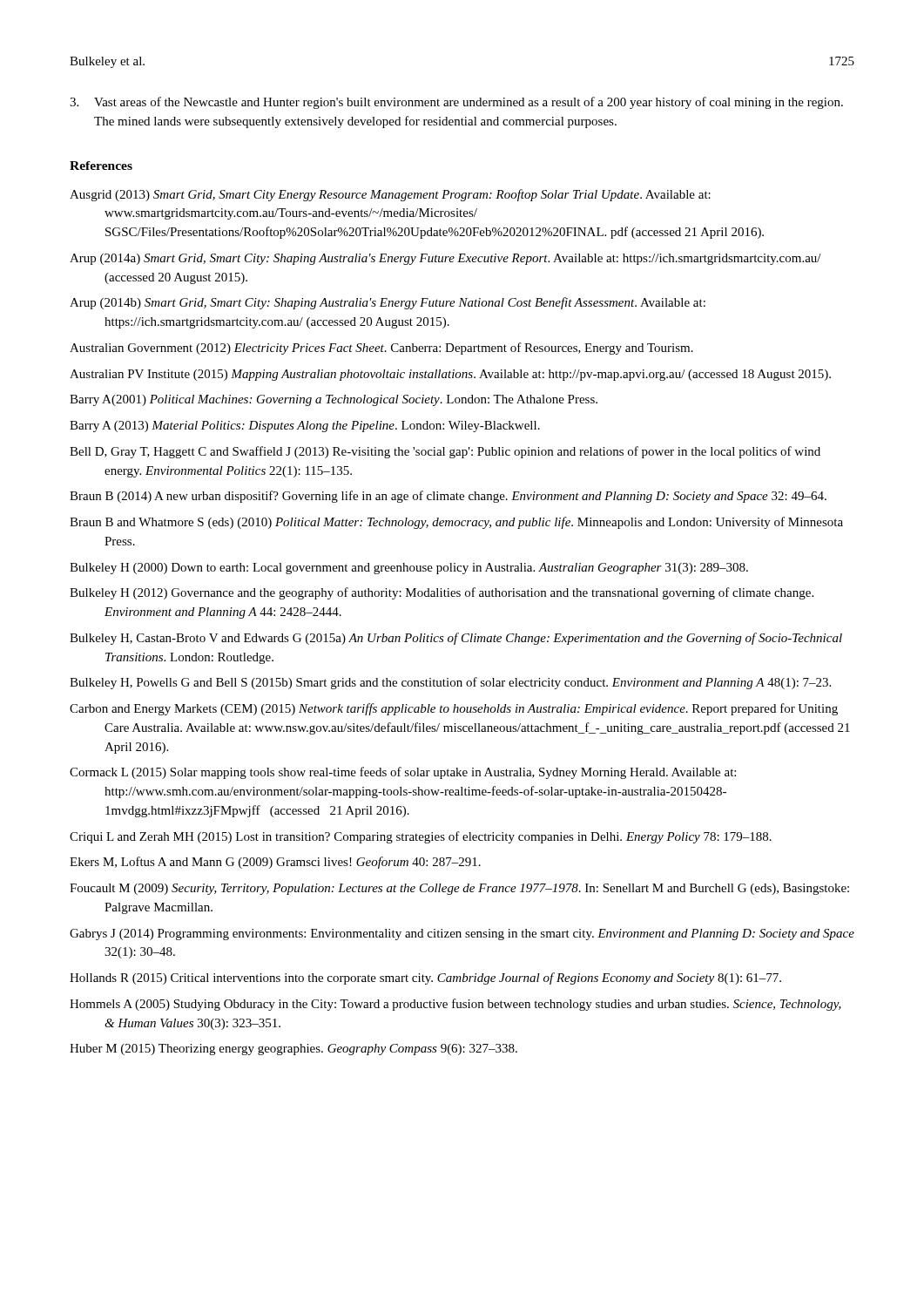The width and height of the screenshot is (924, 1307).
Task: Where is the passage that starts "Arup (2014b) Smart Grid, Smart"?
Action: click(x=388, y=312)
